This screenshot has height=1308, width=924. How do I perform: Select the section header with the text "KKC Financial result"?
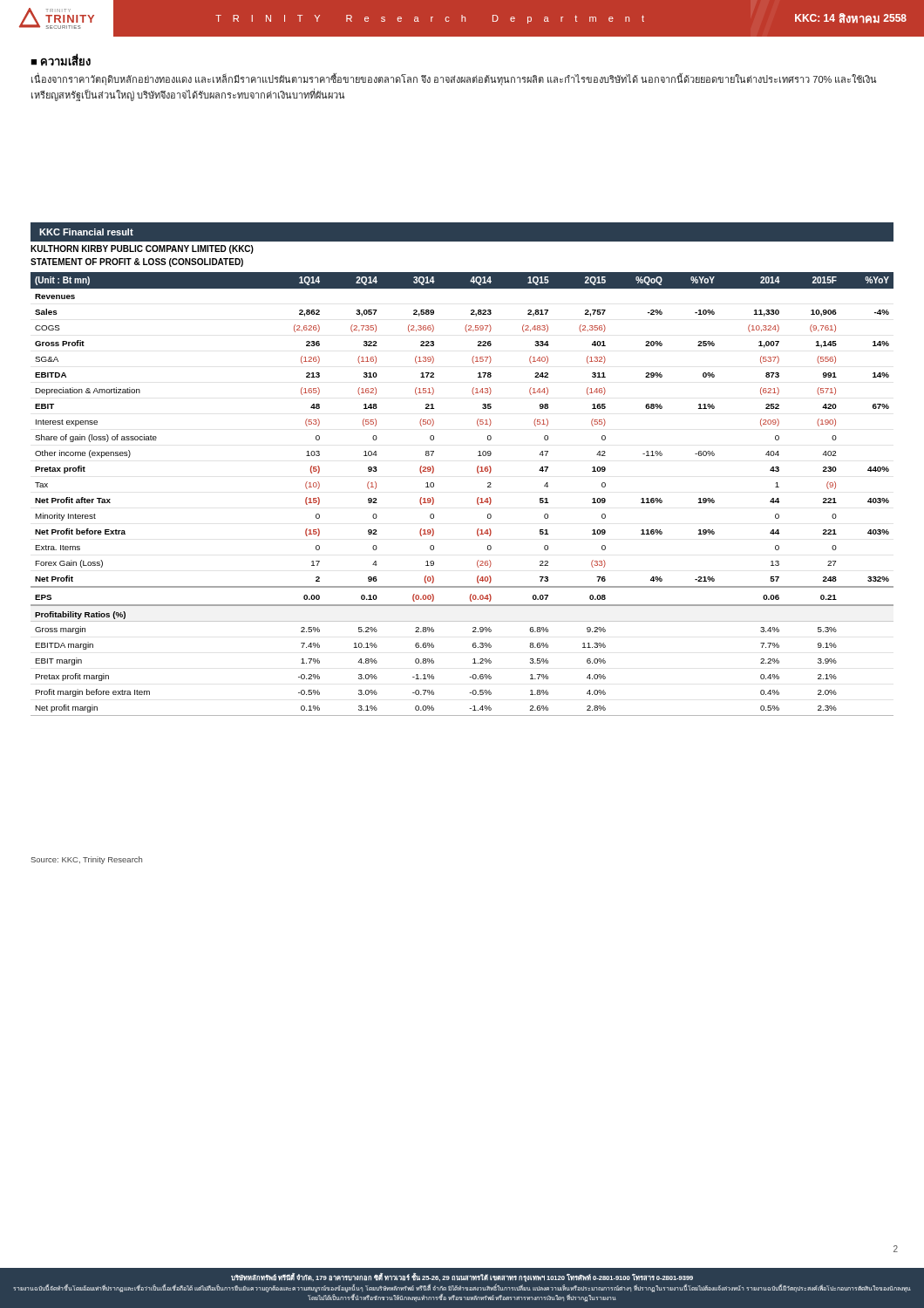tap(86, 232)
